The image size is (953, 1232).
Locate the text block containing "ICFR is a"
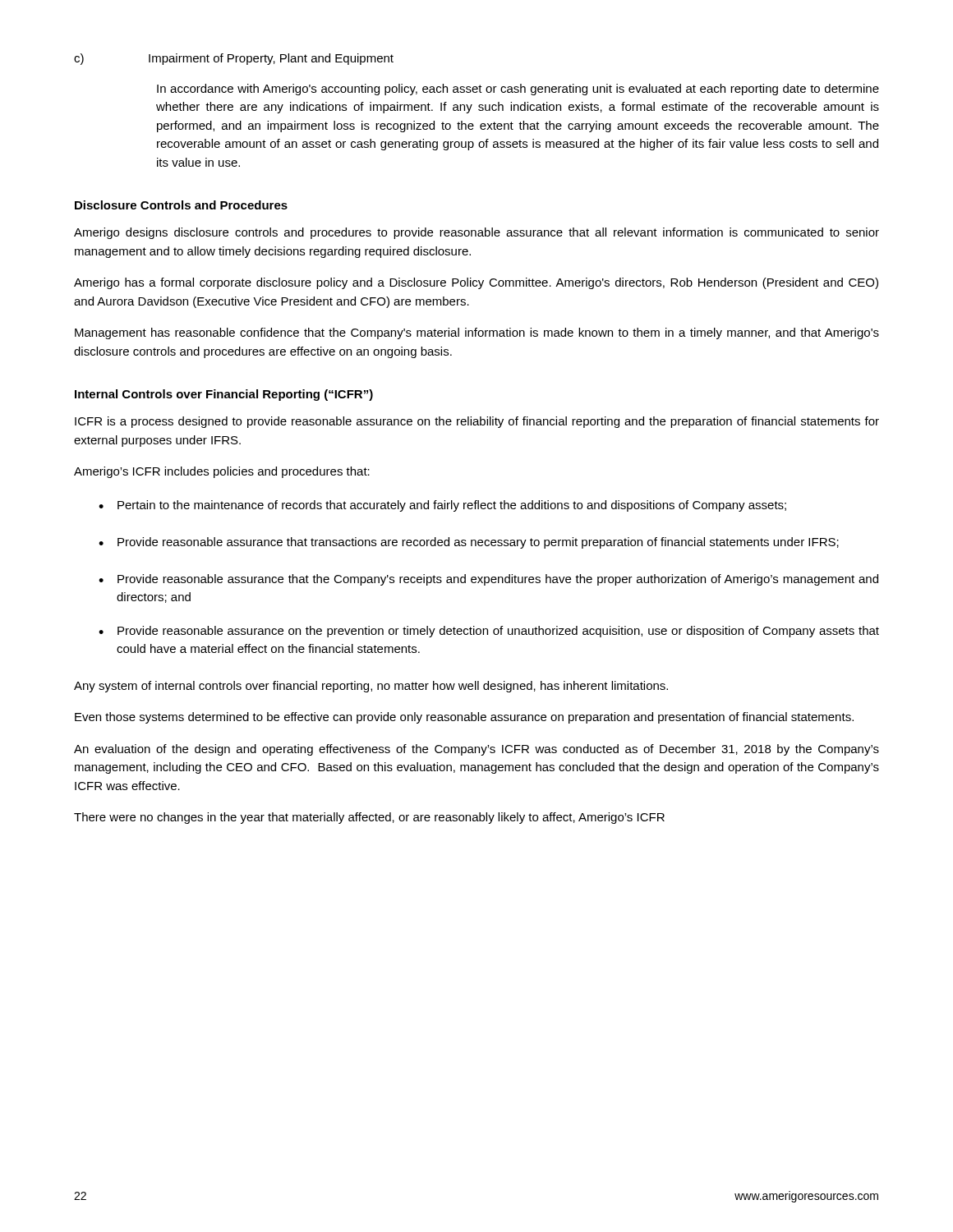point(476,431)
